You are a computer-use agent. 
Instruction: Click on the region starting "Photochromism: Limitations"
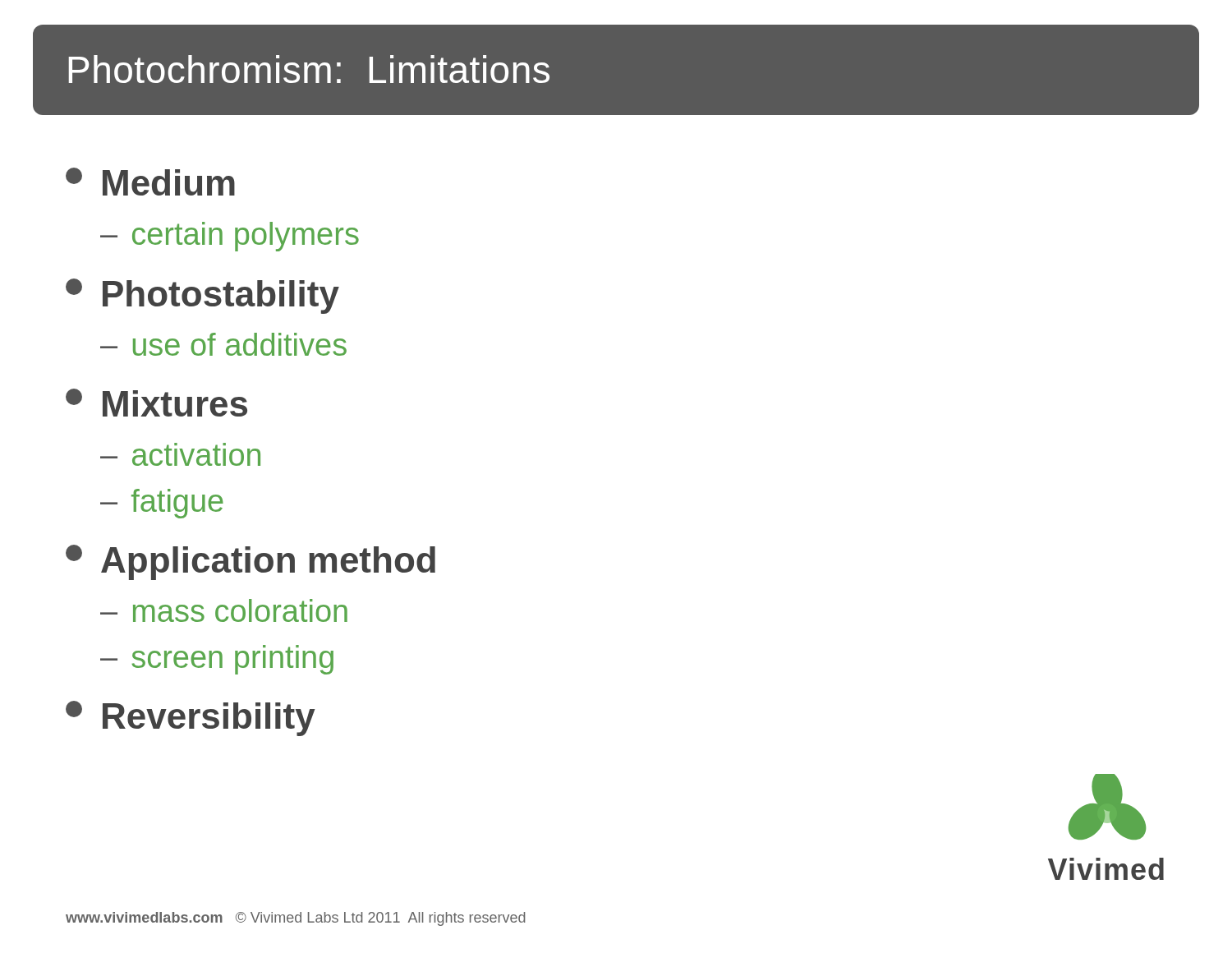[x=308, y=70]
